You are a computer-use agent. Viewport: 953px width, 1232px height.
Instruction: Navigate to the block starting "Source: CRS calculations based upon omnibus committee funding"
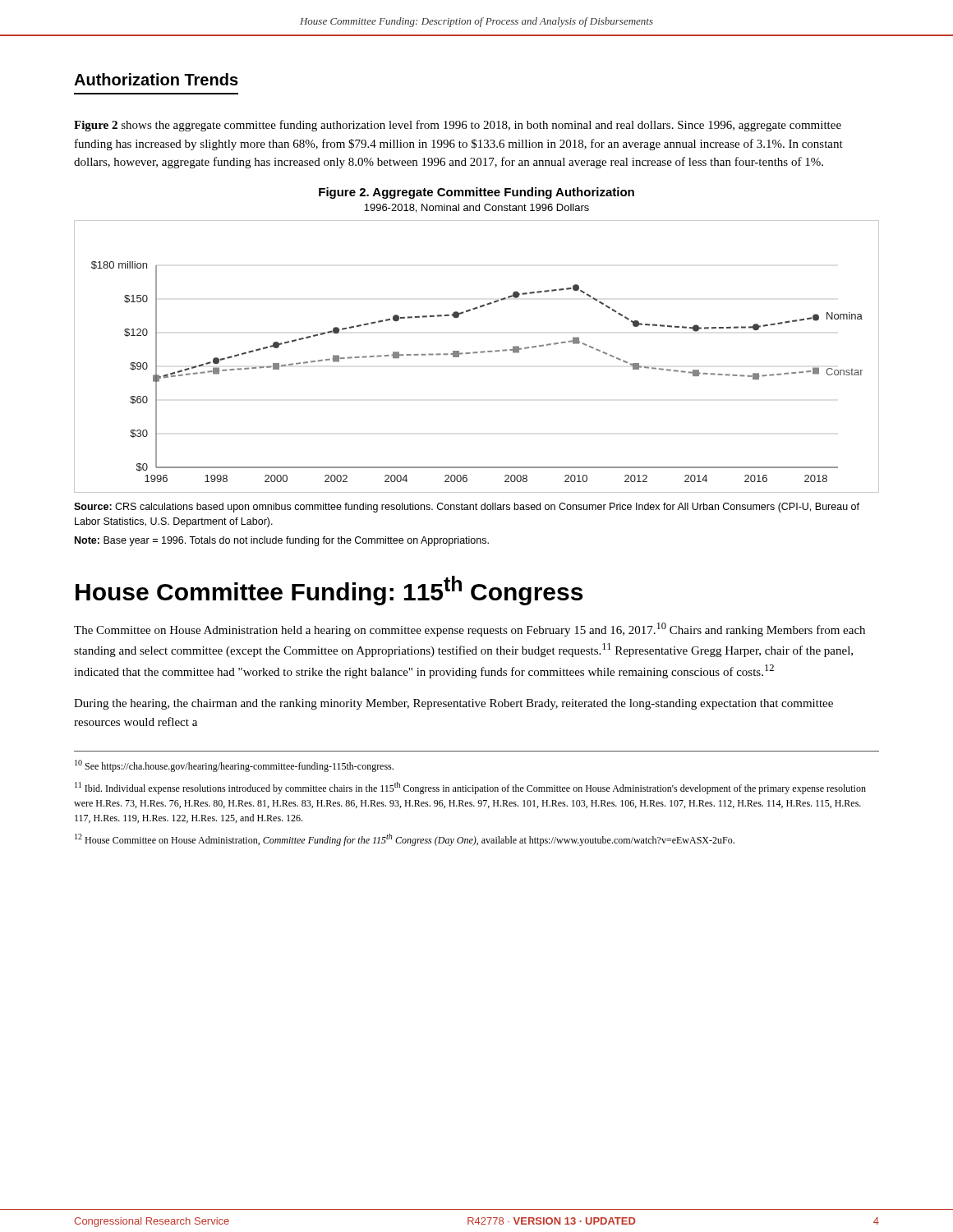467,514
